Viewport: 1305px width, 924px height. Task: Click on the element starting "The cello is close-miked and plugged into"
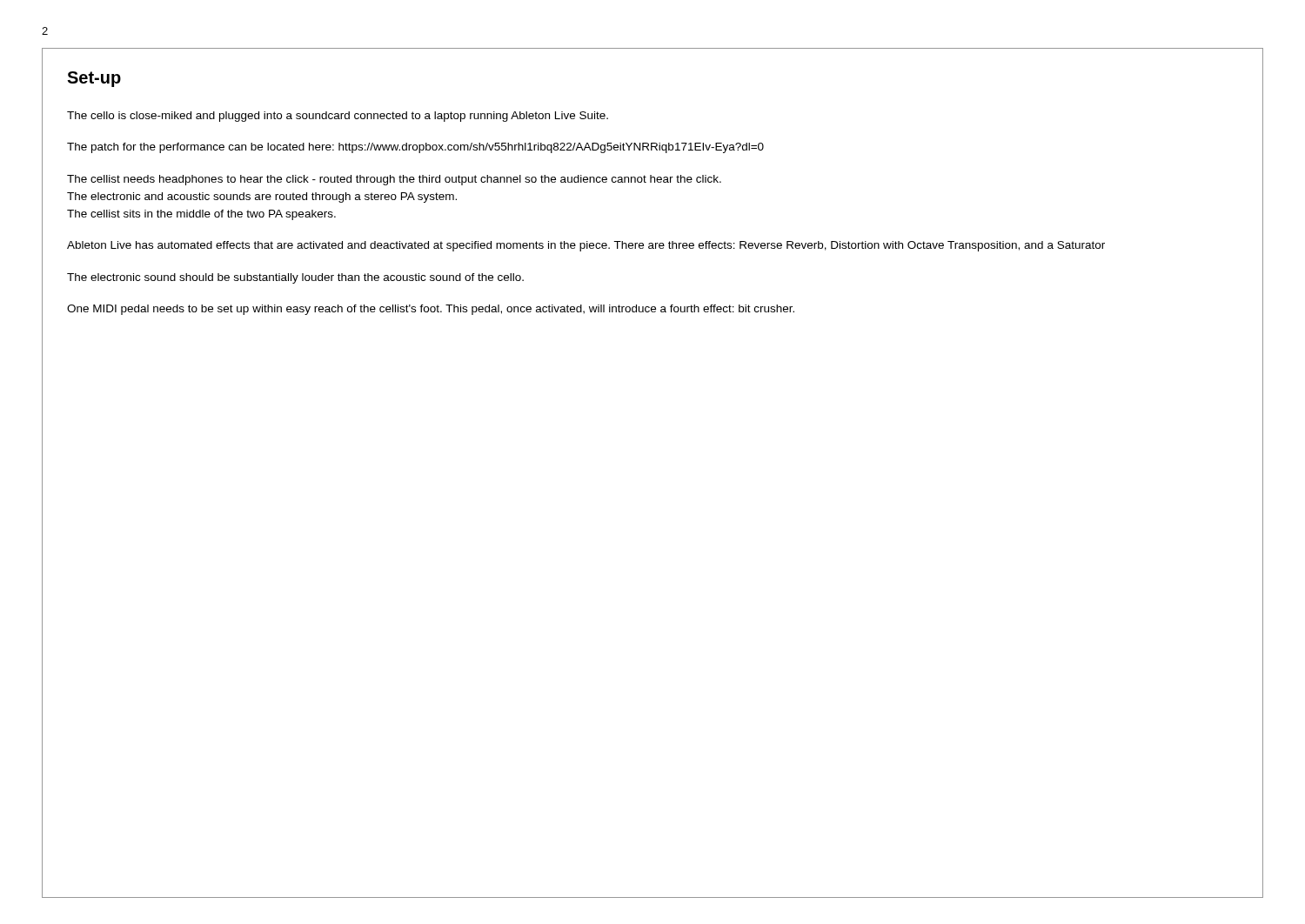pyautogui.click(x=338, y=115)
